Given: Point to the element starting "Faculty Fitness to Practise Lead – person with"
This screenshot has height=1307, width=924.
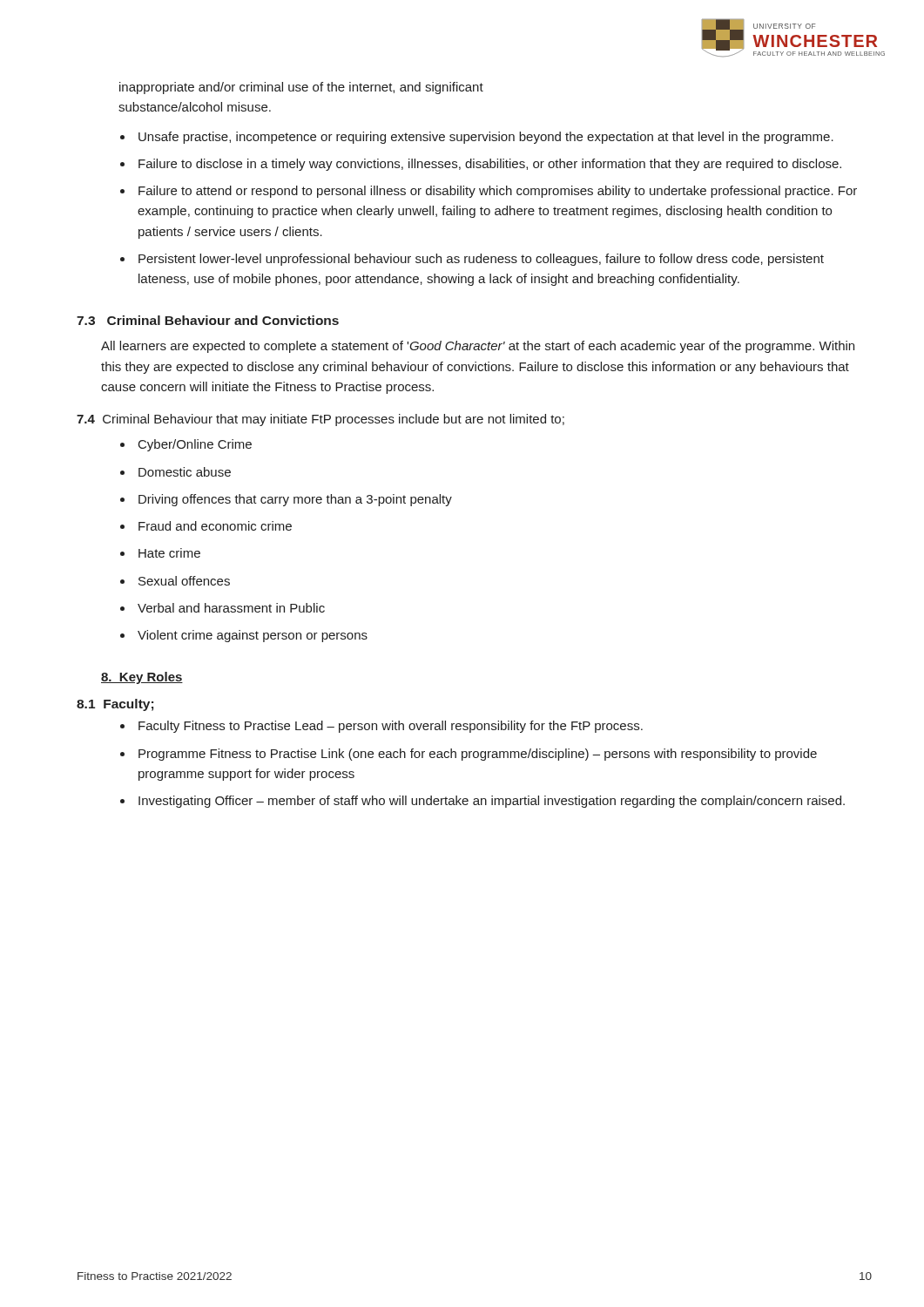Looking at the screenshot, I should point(391,726).
